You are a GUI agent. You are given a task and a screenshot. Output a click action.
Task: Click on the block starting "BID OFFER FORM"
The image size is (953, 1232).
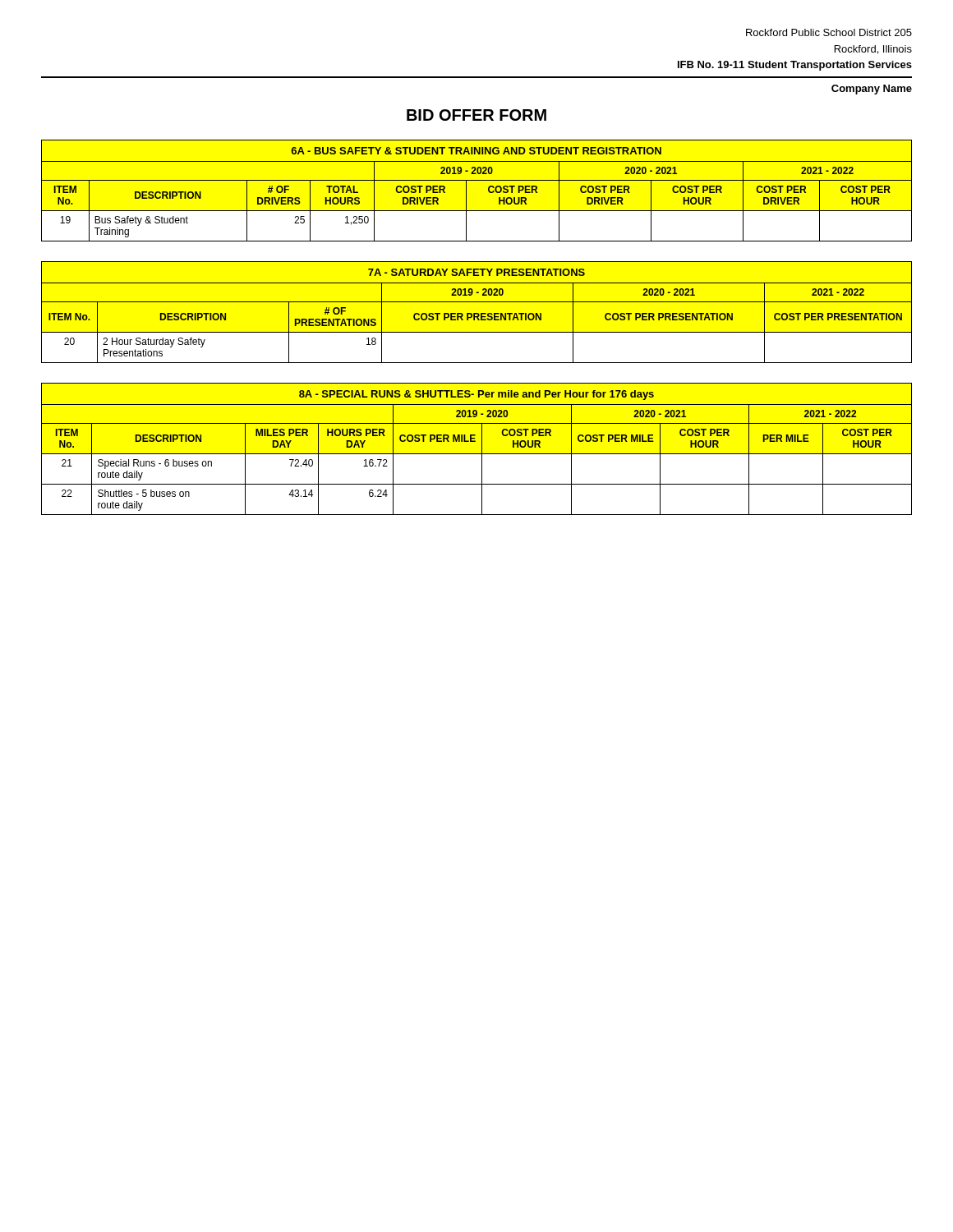tap(476, 115)
